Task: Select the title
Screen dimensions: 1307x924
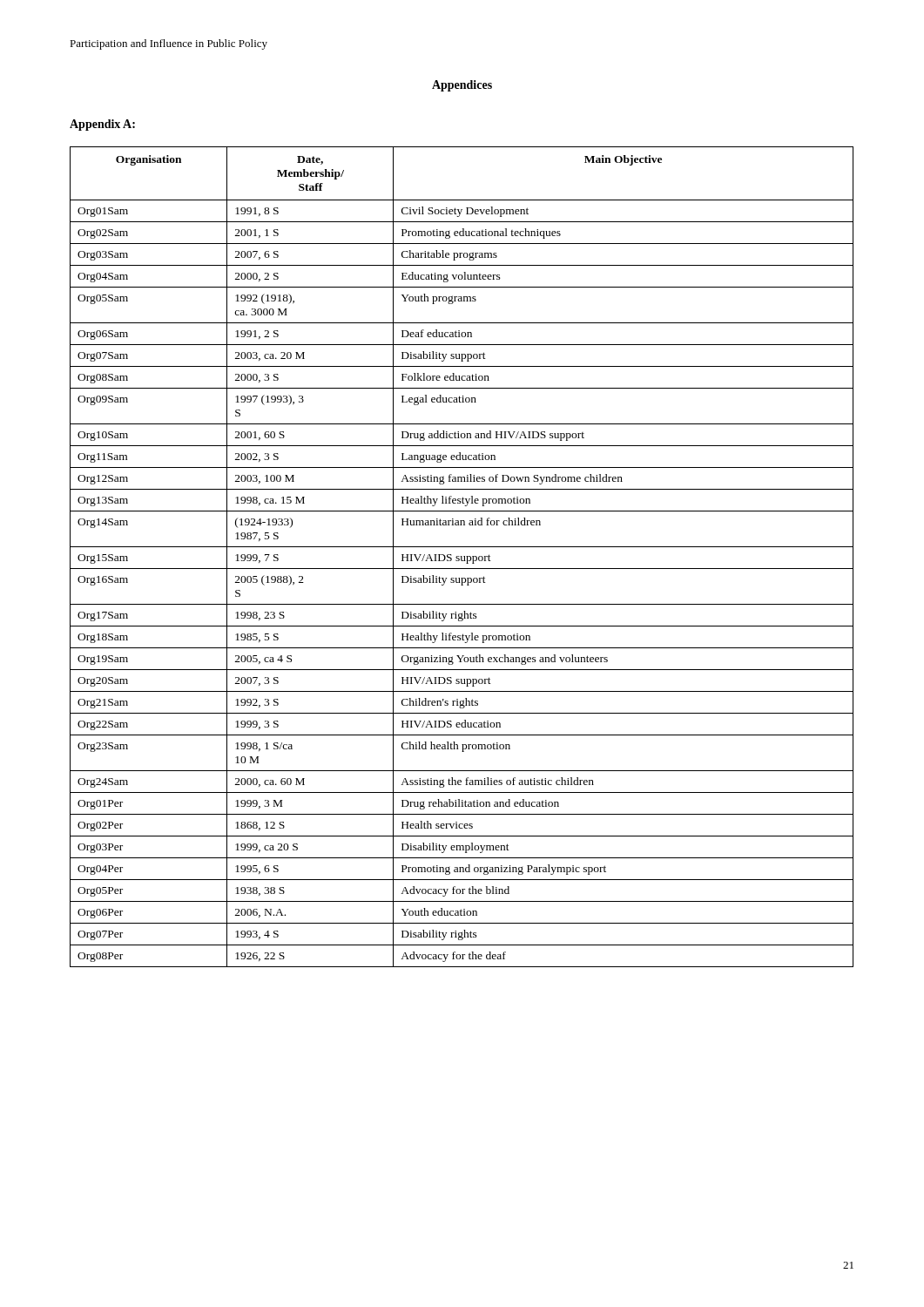Action: 462,85
